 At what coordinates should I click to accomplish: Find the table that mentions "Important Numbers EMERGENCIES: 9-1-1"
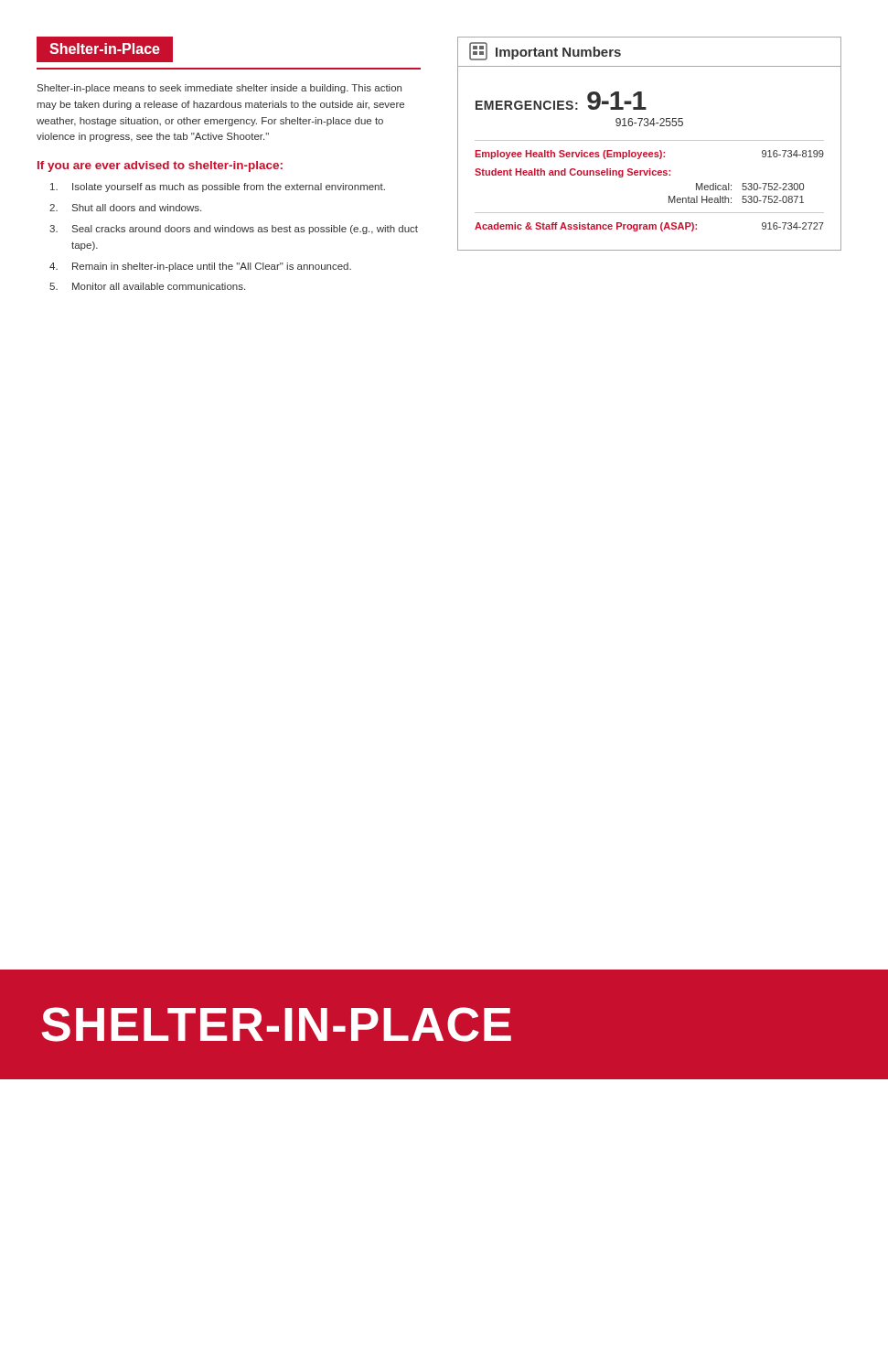coord(649,144)
